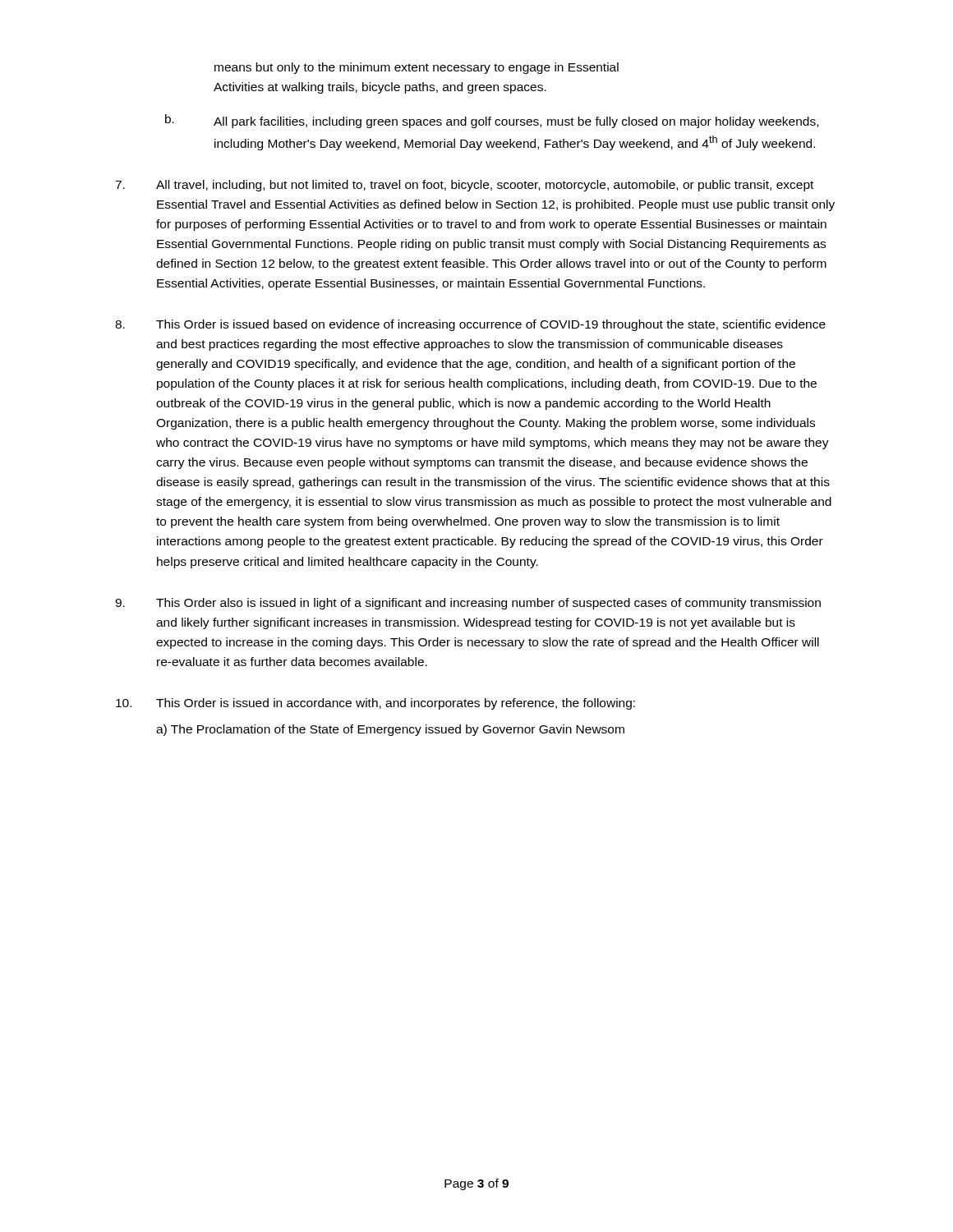Locate the region starting "8. This Order"
The image size is (953, 1232).
pyautogui.click(x=476, y=443)
